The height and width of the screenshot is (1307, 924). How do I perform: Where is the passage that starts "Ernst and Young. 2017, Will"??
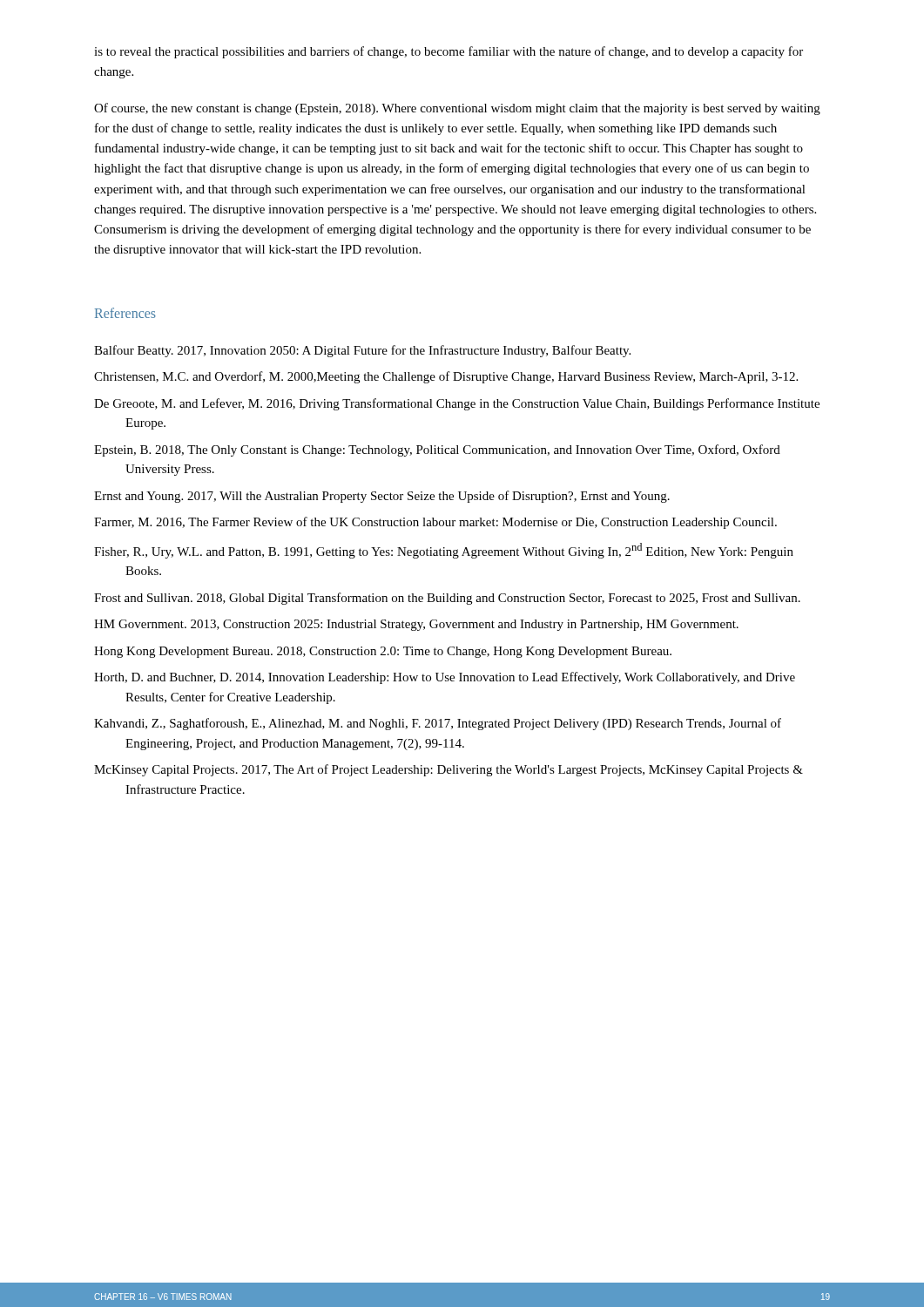pos(382,495)
